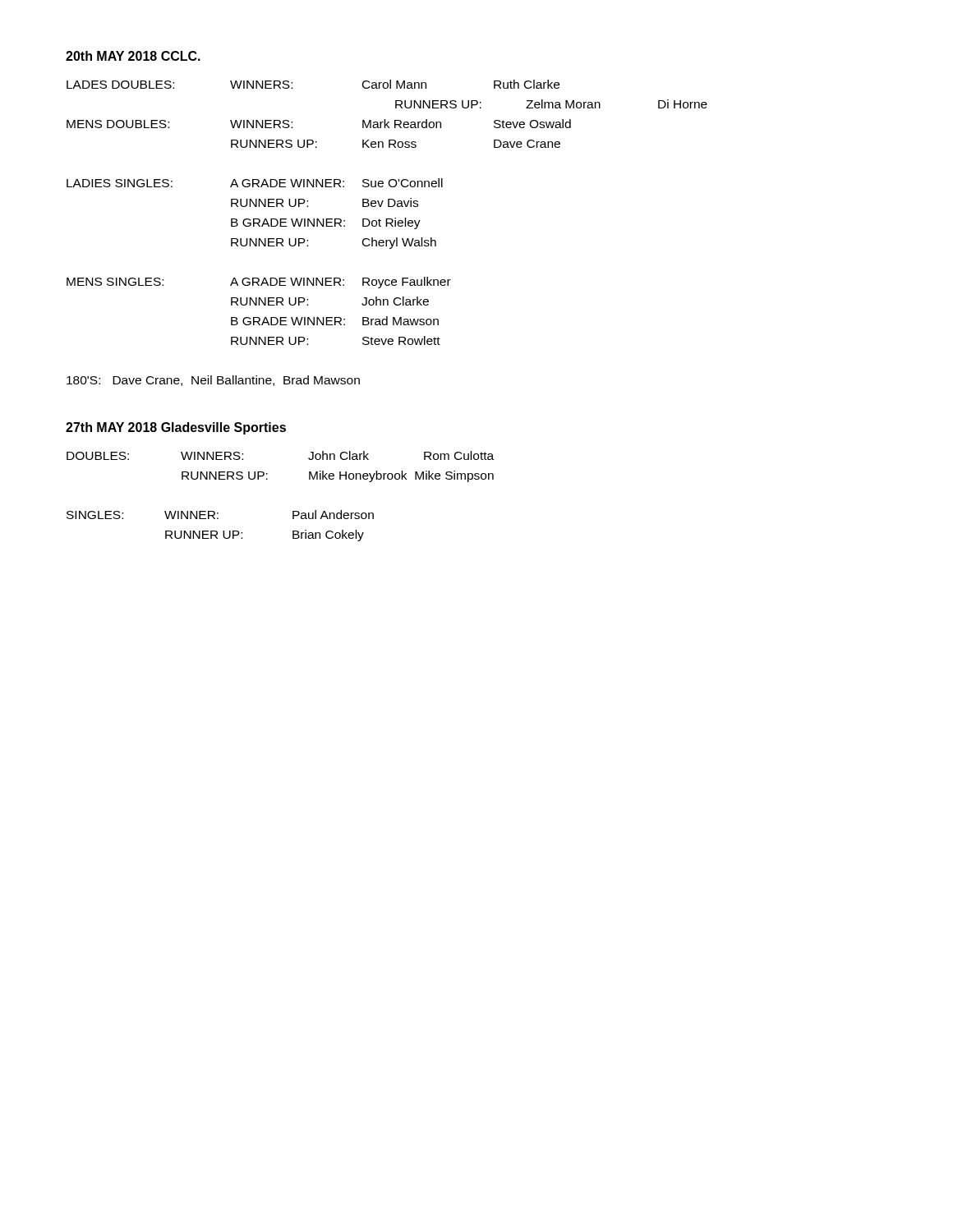This screenshot has width=953, height=1232.
Task: Point to "27th MAY 2018 Gladesville Sporties"
Action: point(176,428)
